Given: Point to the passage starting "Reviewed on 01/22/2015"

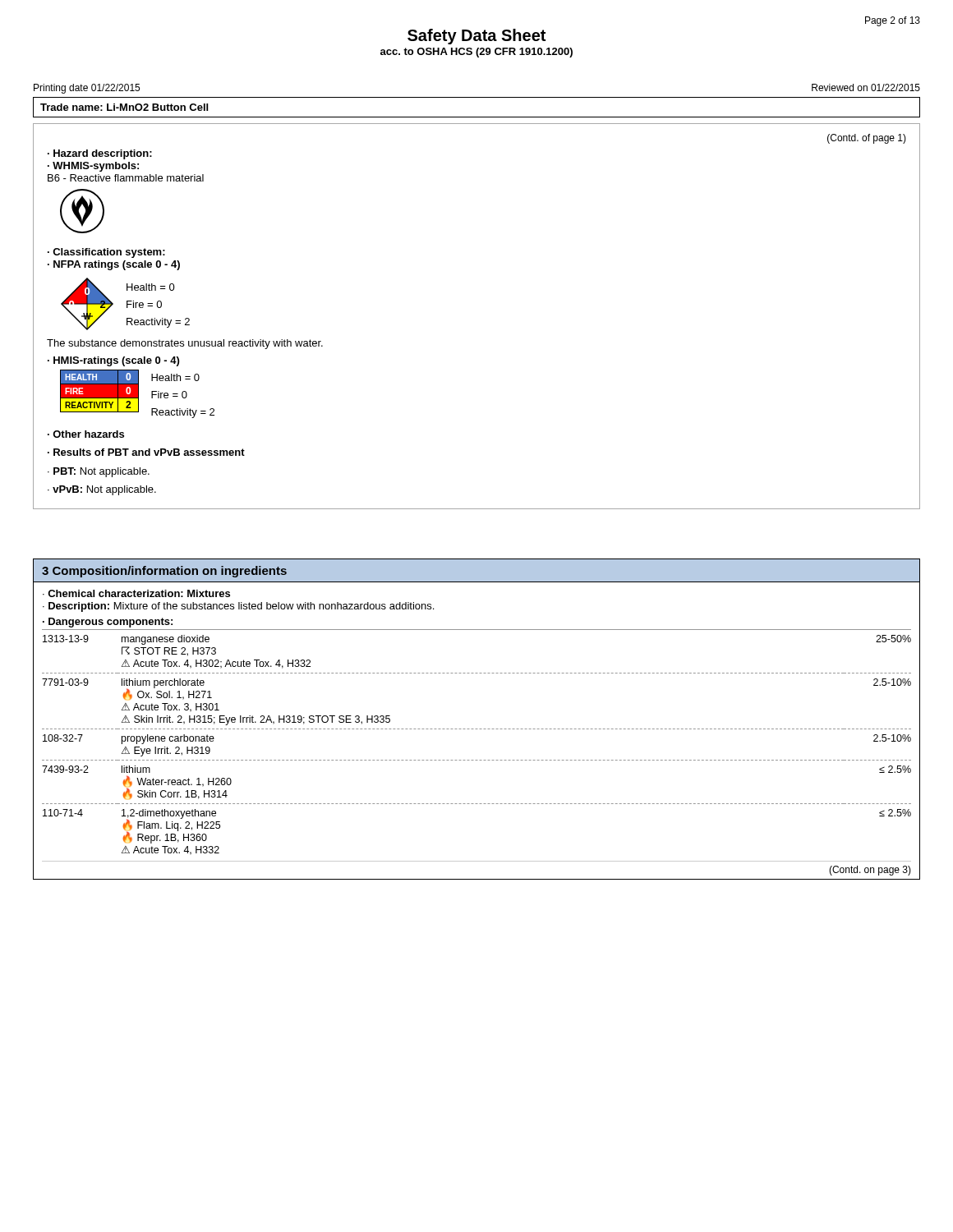Looking at the screenshot, I should click(866, 88).
